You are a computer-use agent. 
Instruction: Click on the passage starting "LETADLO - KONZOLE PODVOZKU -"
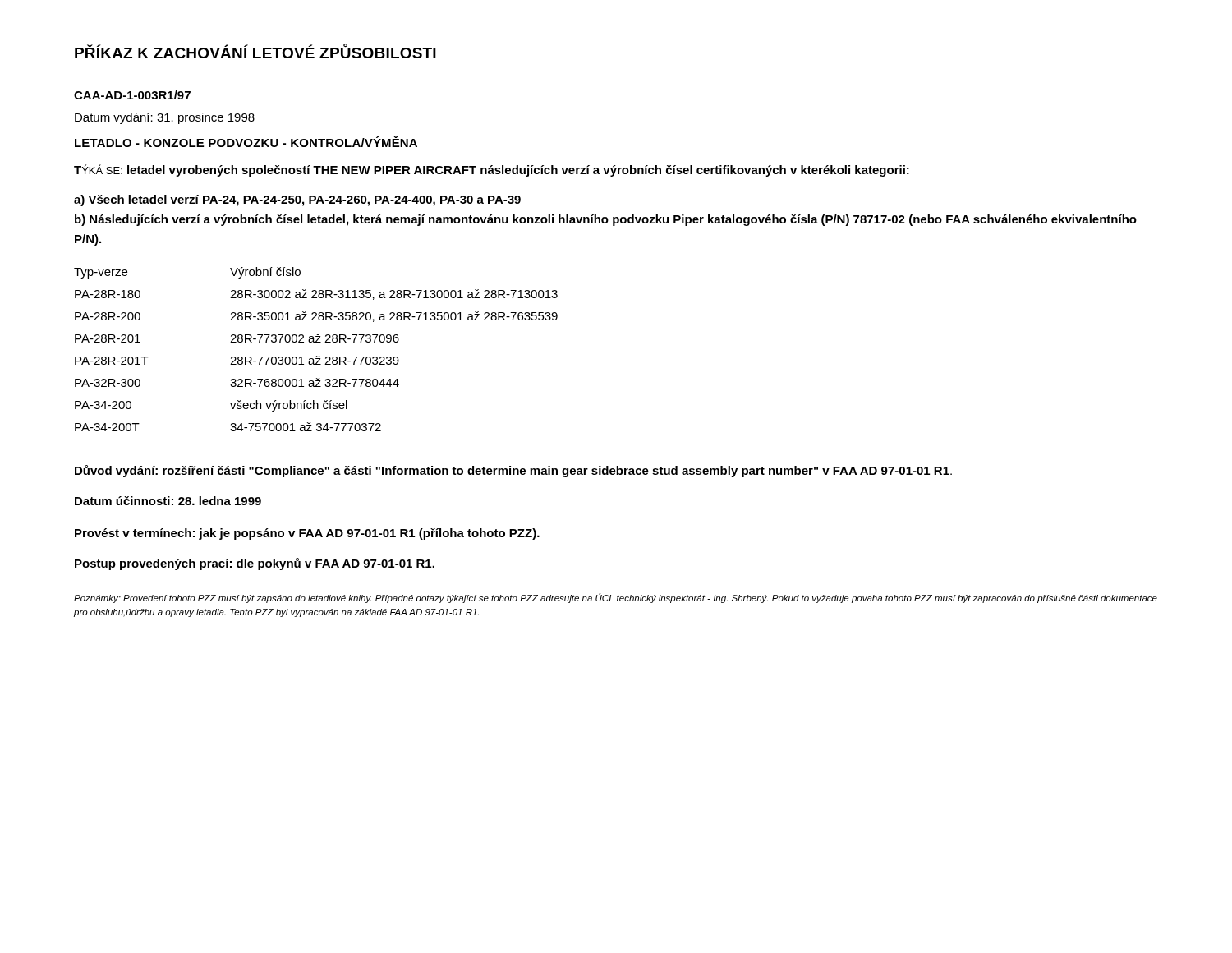(246, 143)
